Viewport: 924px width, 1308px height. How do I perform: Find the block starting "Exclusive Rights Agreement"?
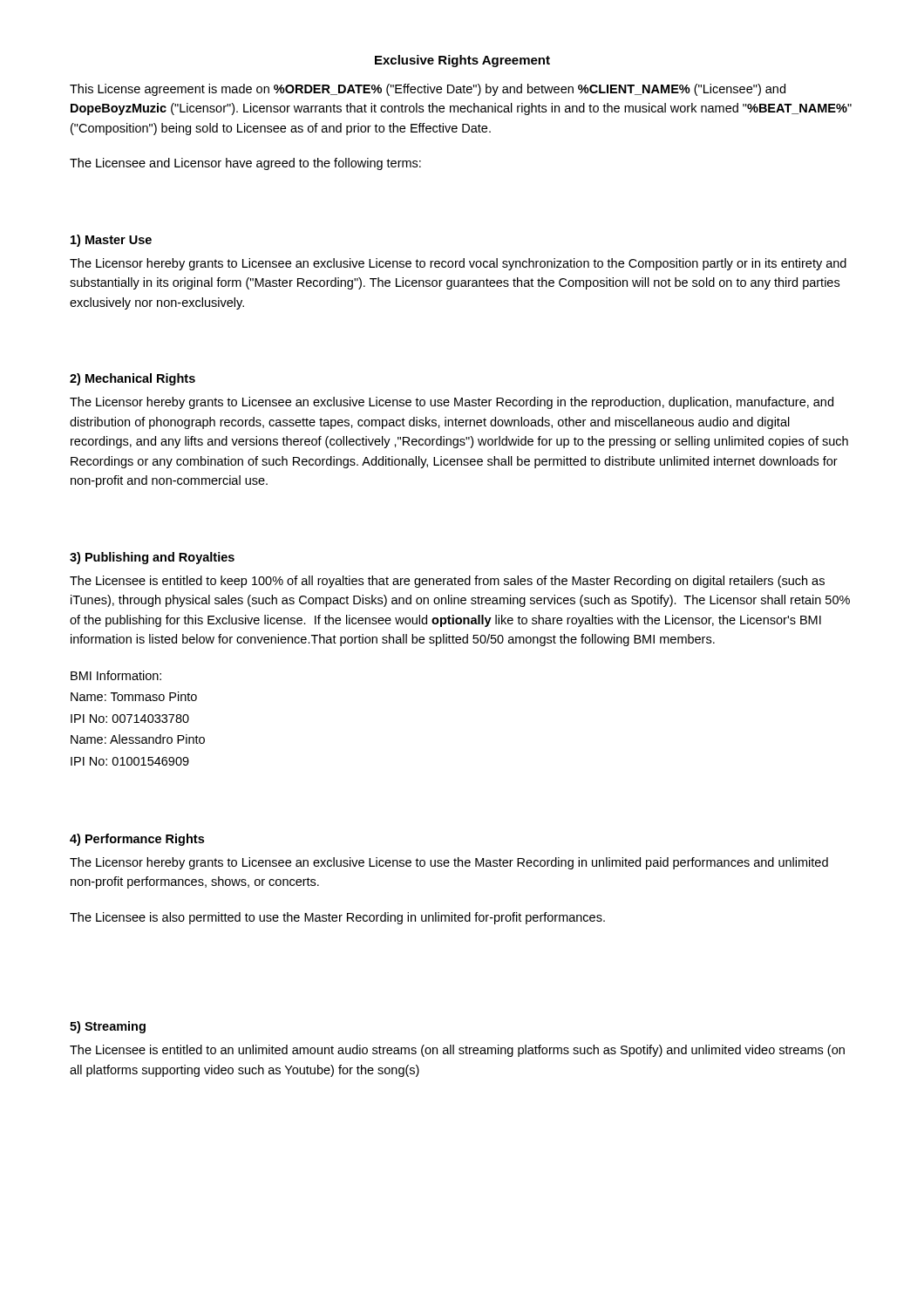tap(462, 60)
